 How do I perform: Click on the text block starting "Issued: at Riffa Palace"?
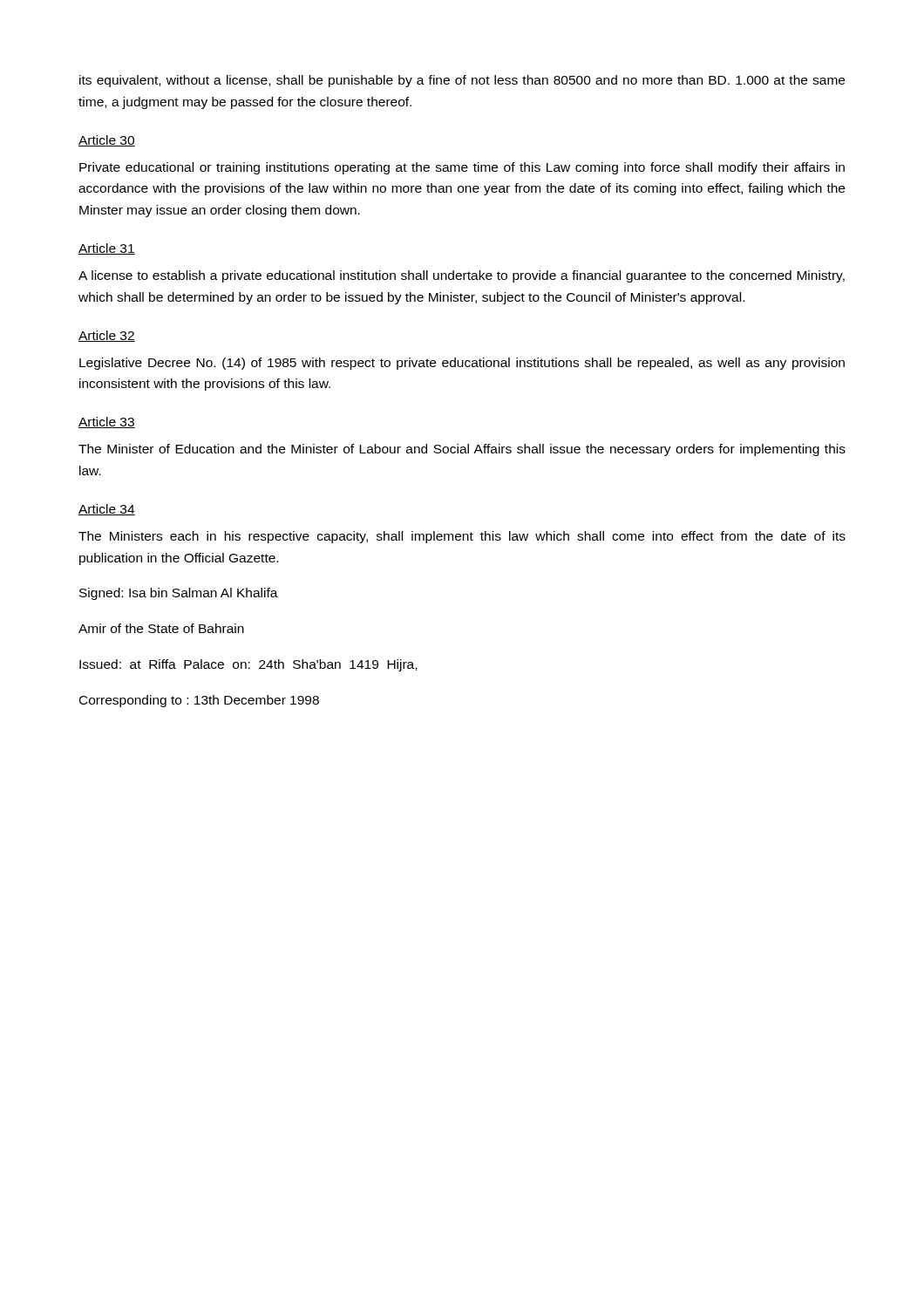(248, 664)
